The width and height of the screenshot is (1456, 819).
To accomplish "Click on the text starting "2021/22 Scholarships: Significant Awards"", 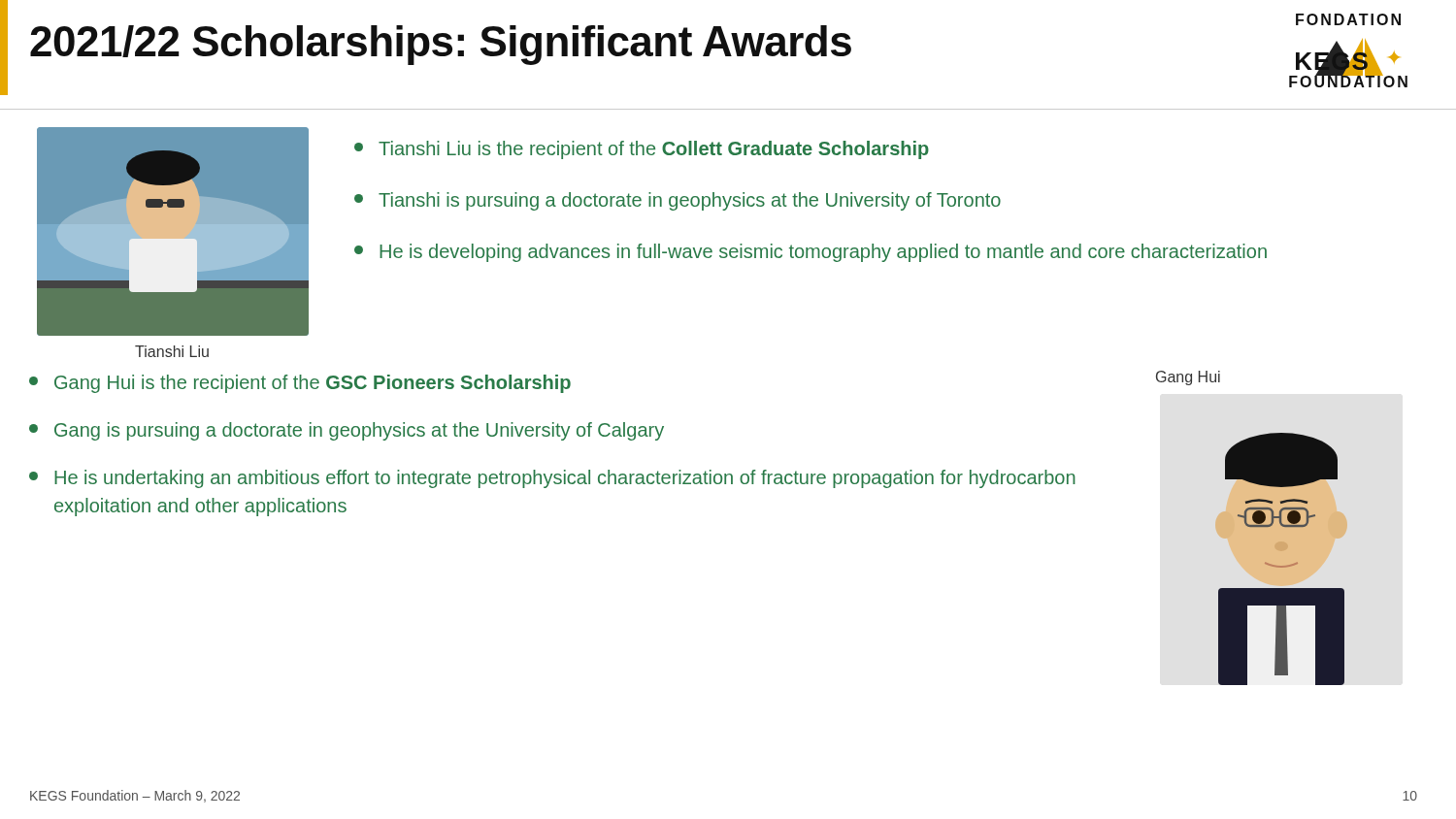I will pyautogui.click(x=441, y=41).
